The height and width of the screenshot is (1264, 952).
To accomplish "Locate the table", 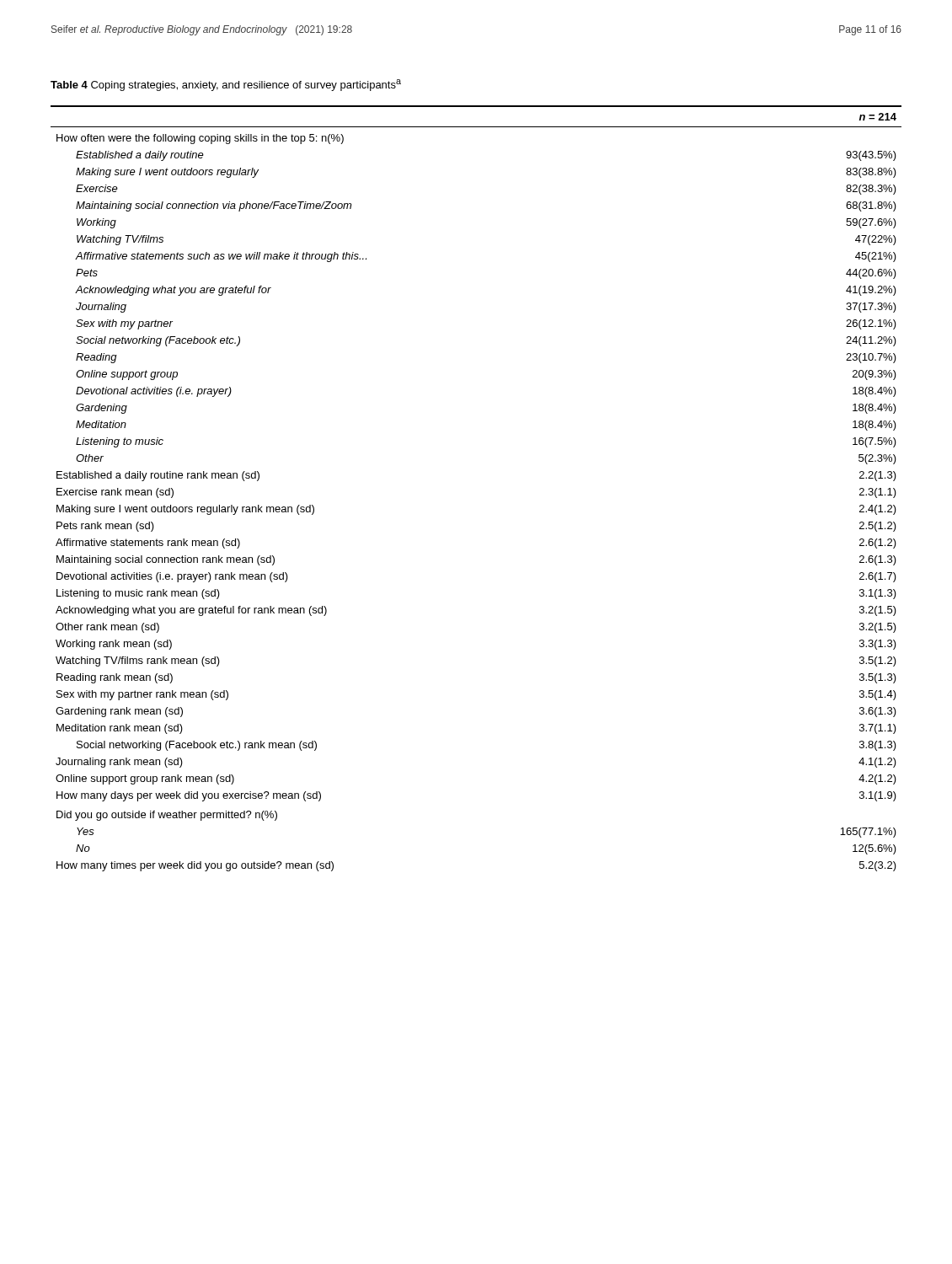I will [476, 489].
